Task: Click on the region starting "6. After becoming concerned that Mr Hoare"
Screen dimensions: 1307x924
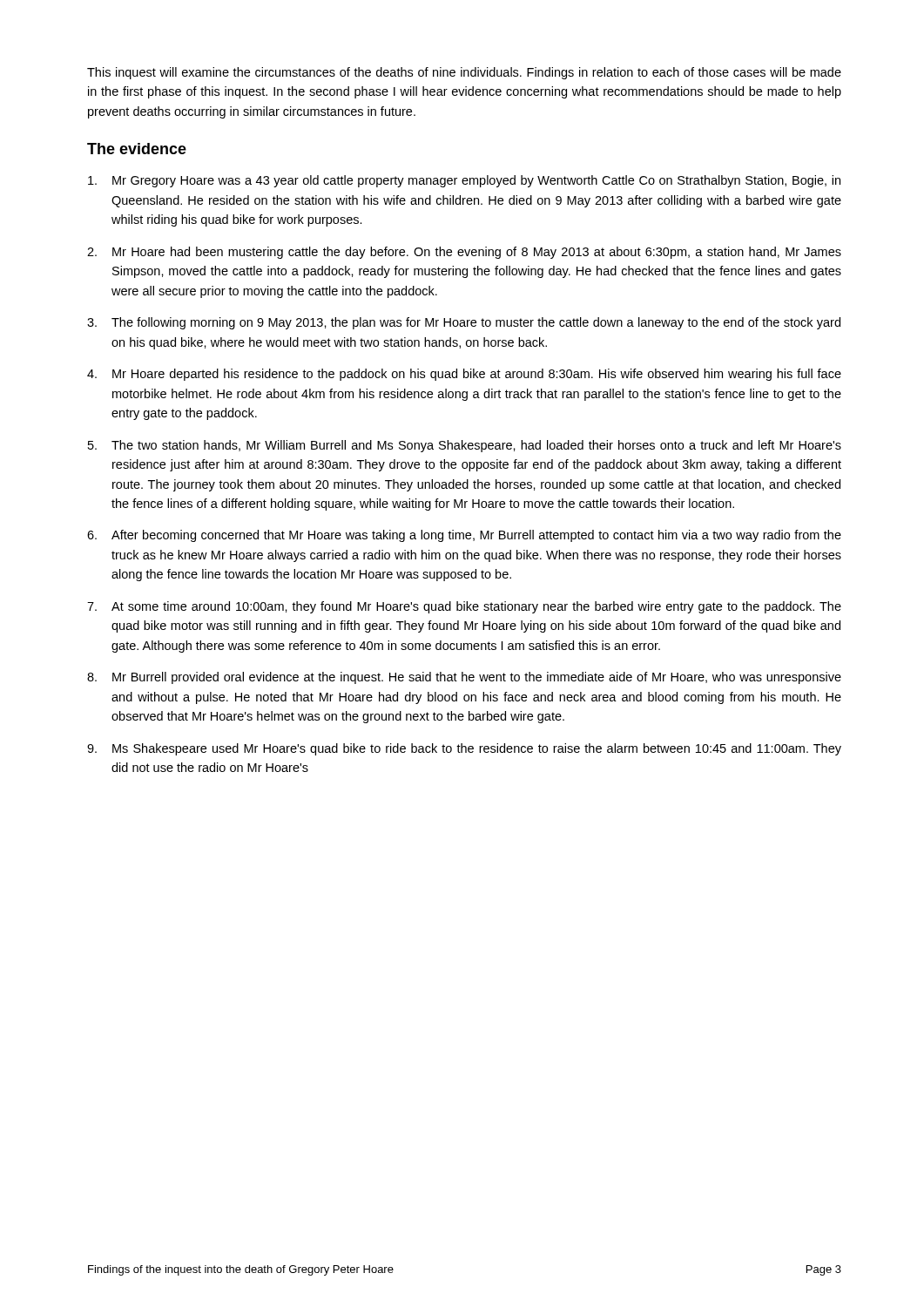Action: [x=464, y=555]
